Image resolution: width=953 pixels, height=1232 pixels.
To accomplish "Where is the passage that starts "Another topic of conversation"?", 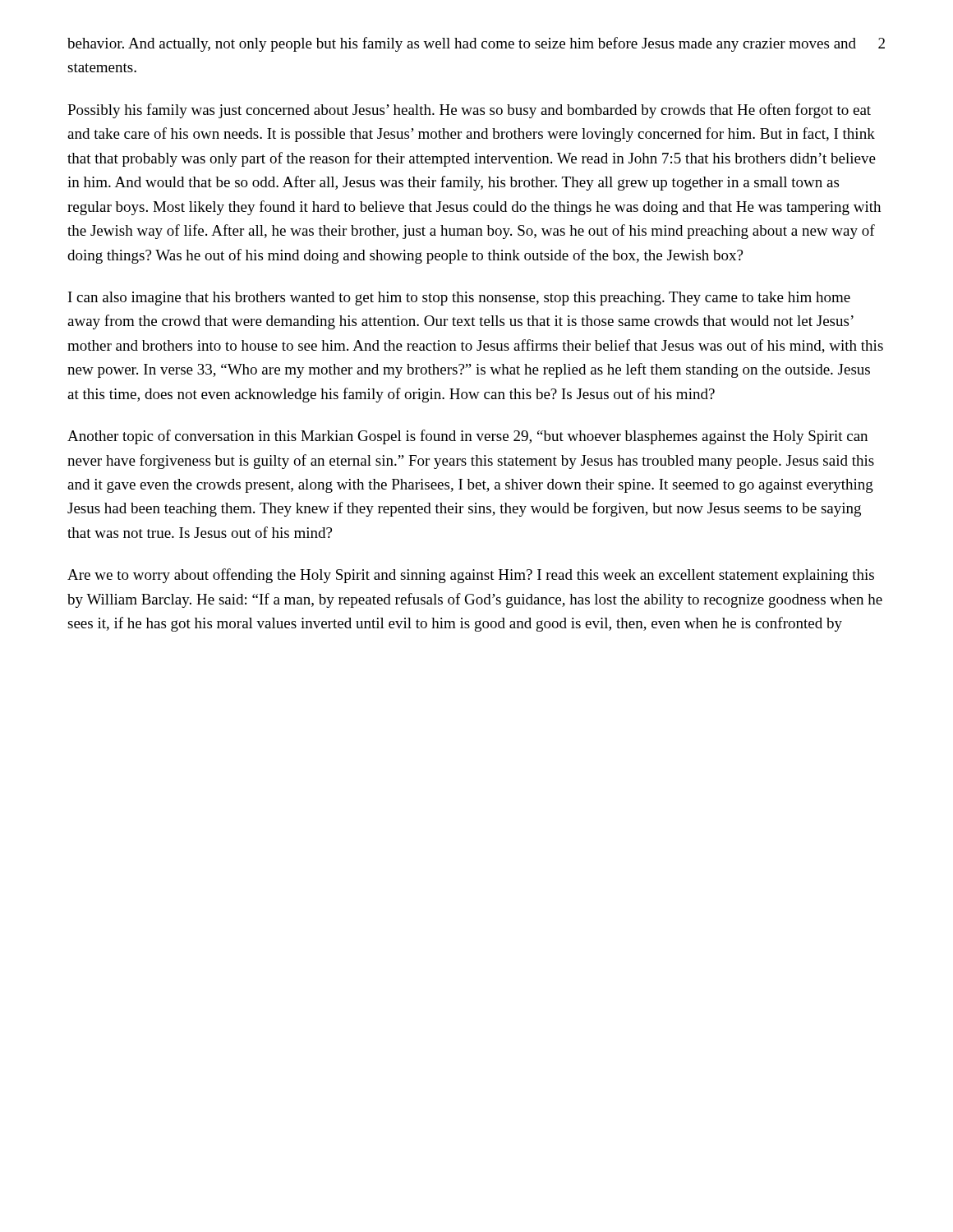I will [x=476, y=484].
